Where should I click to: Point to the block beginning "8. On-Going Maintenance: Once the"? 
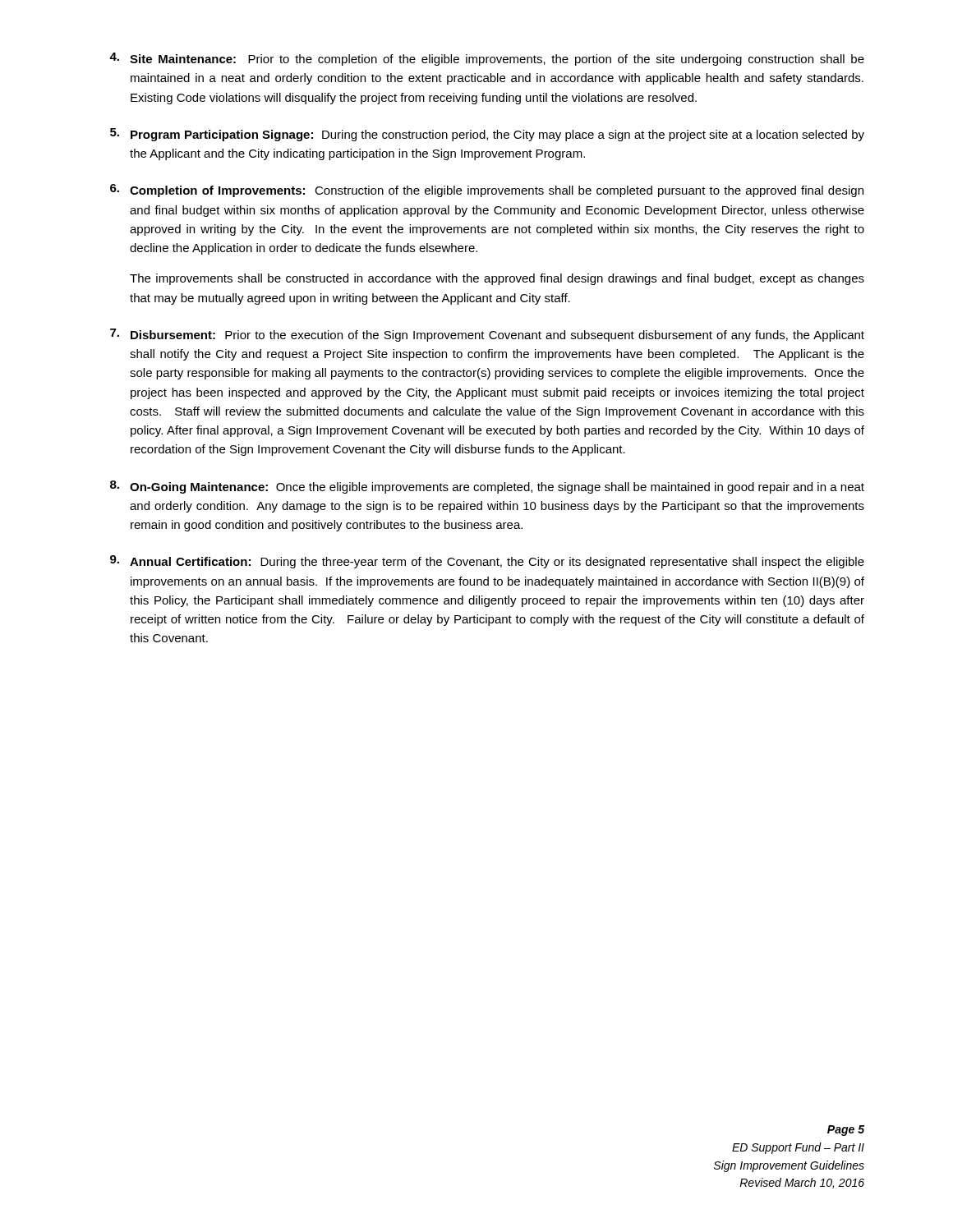coord(476,505)
